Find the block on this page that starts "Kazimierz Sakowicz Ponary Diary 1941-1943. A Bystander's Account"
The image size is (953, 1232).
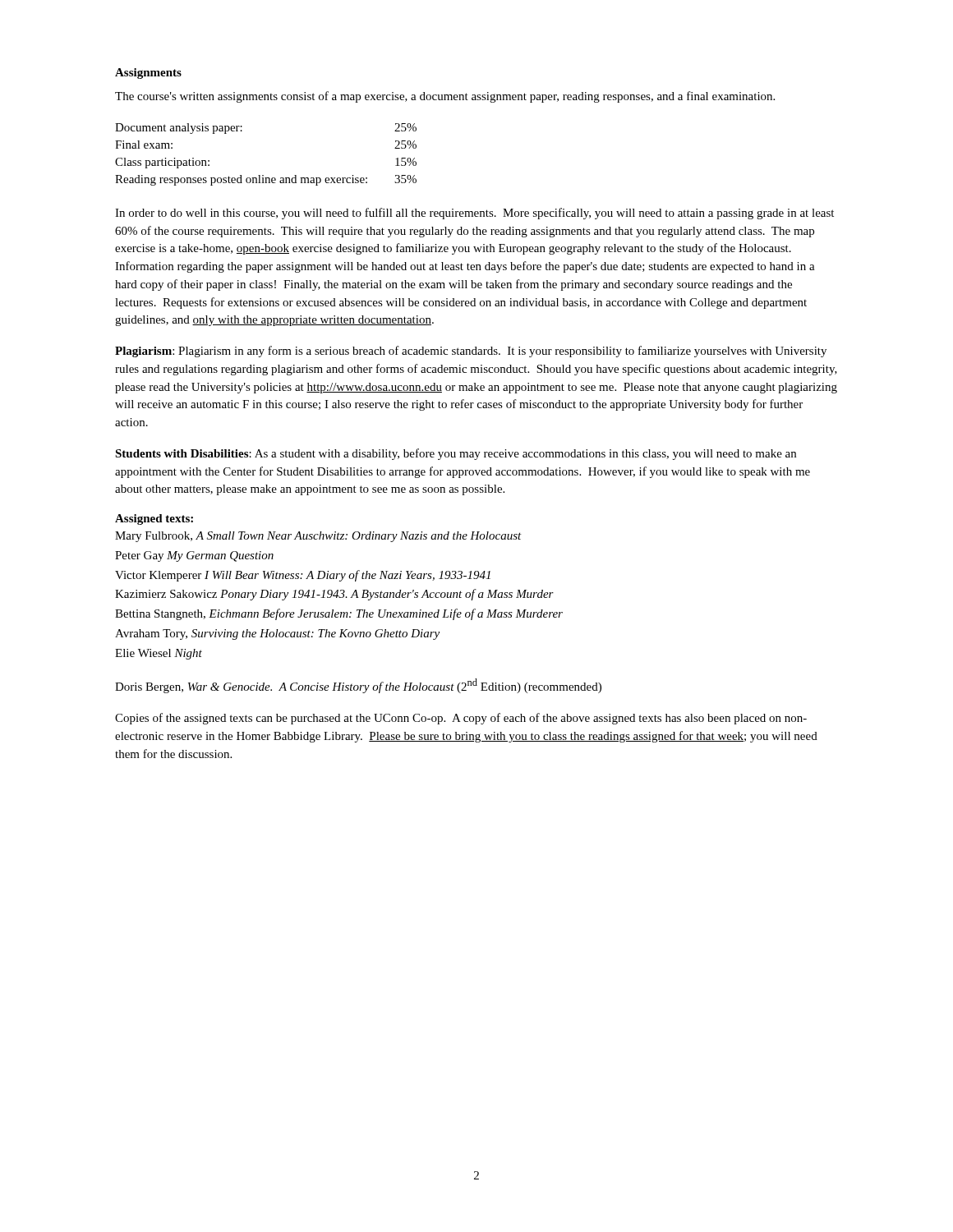pos(334,594)
